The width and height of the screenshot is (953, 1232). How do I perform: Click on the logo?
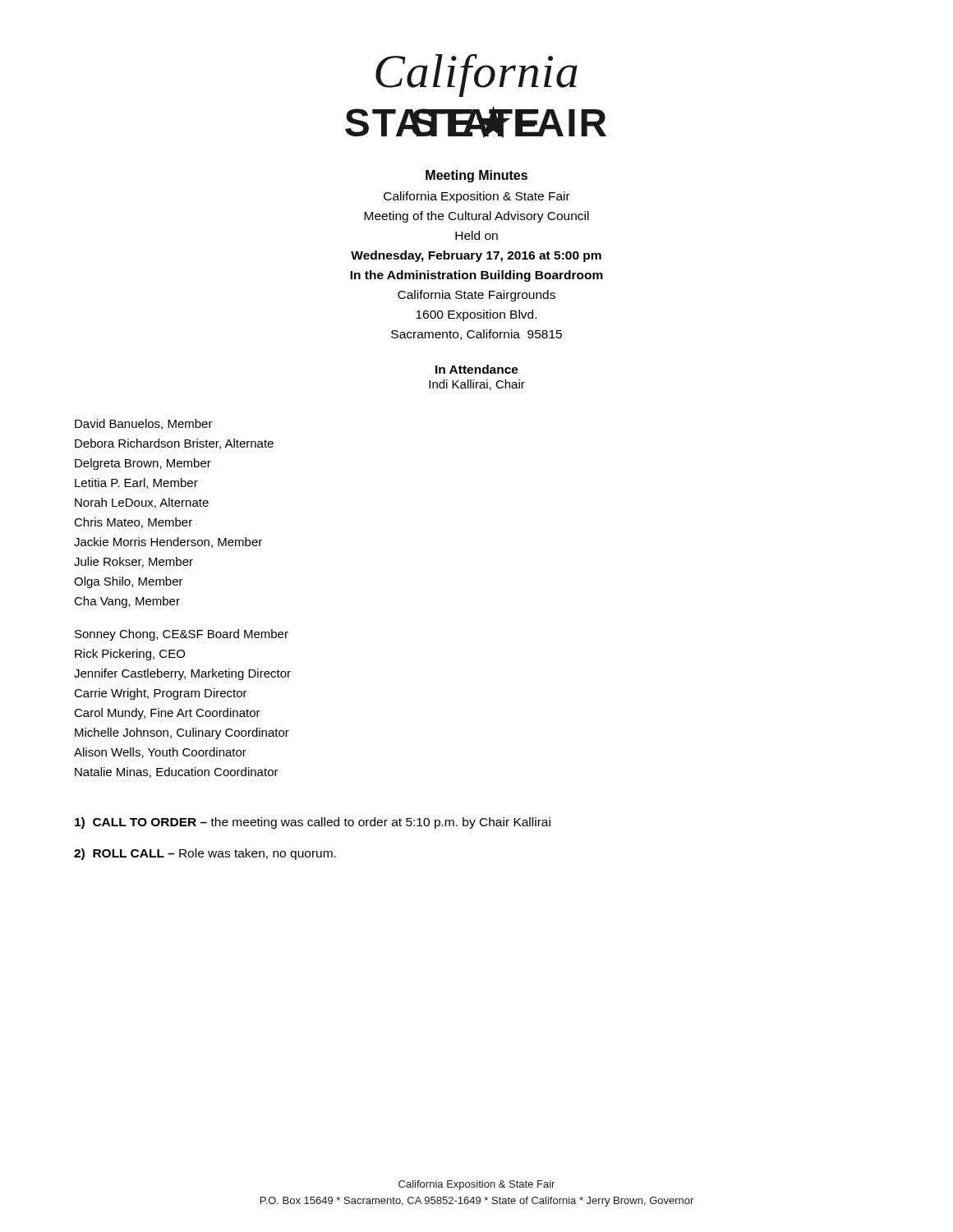[x=476, y=79]
